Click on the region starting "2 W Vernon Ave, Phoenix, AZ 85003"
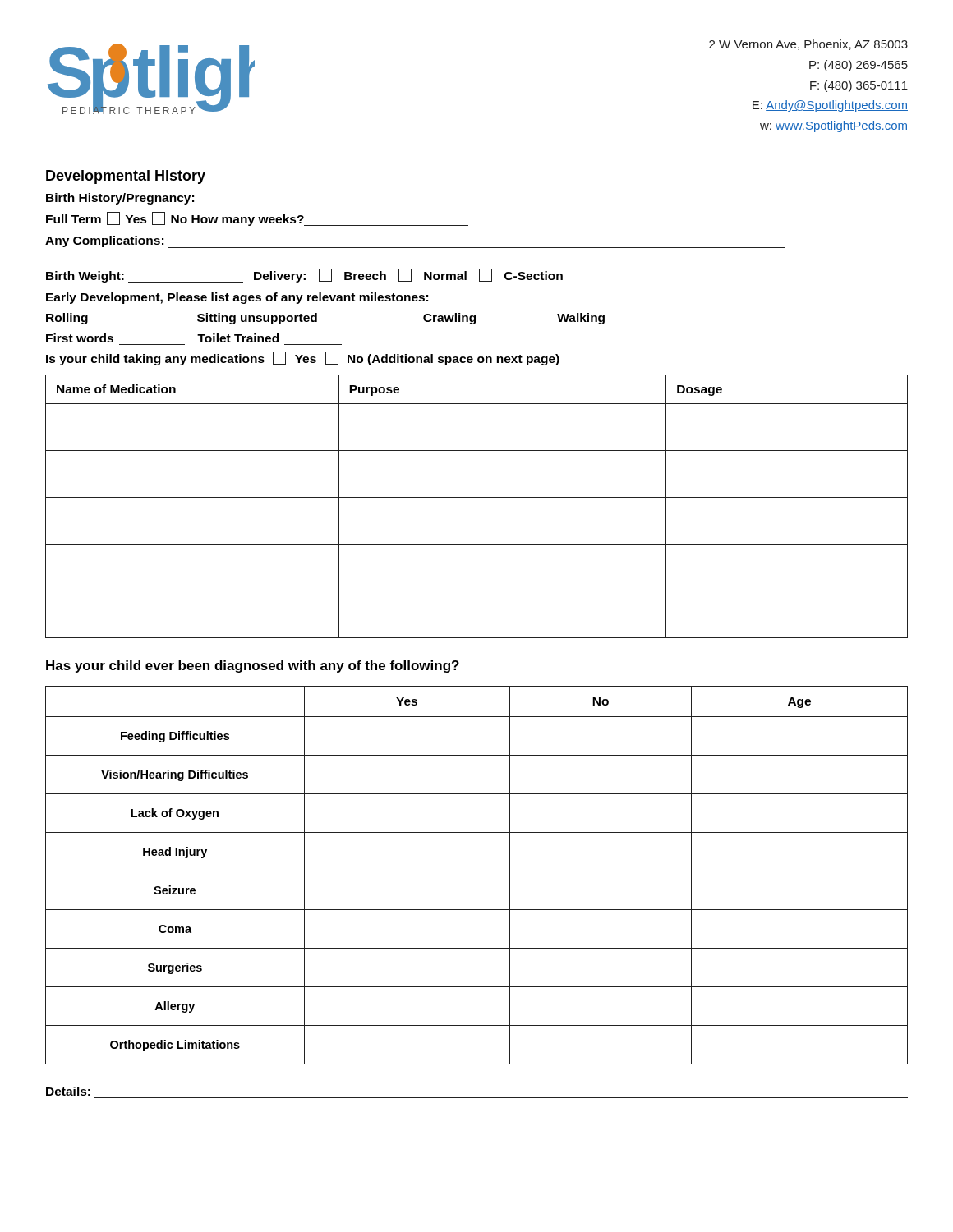Viewport: 953px width, 1232px height. 808,85
